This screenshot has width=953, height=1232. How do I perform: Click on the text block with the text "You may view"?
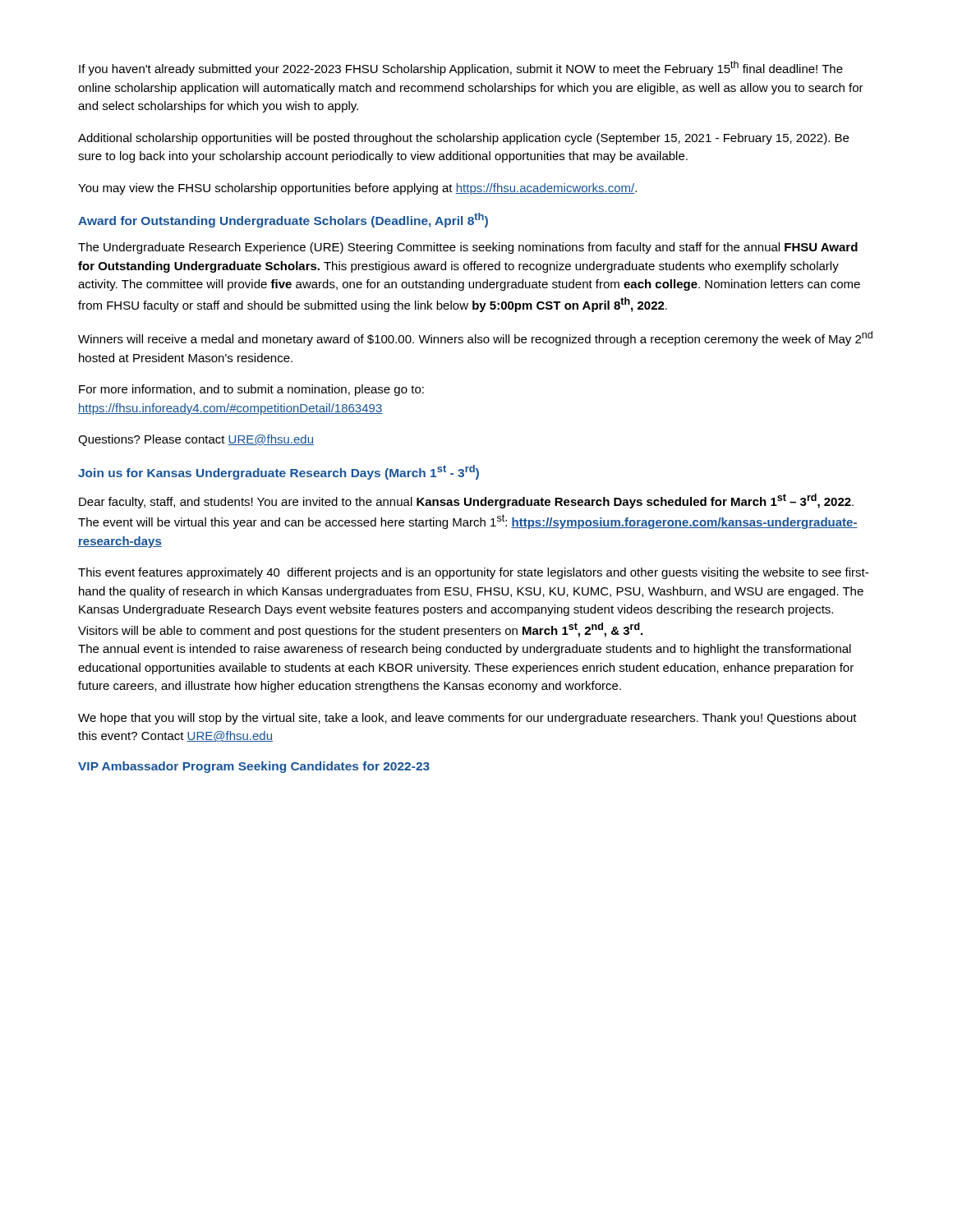pos(358,187)
